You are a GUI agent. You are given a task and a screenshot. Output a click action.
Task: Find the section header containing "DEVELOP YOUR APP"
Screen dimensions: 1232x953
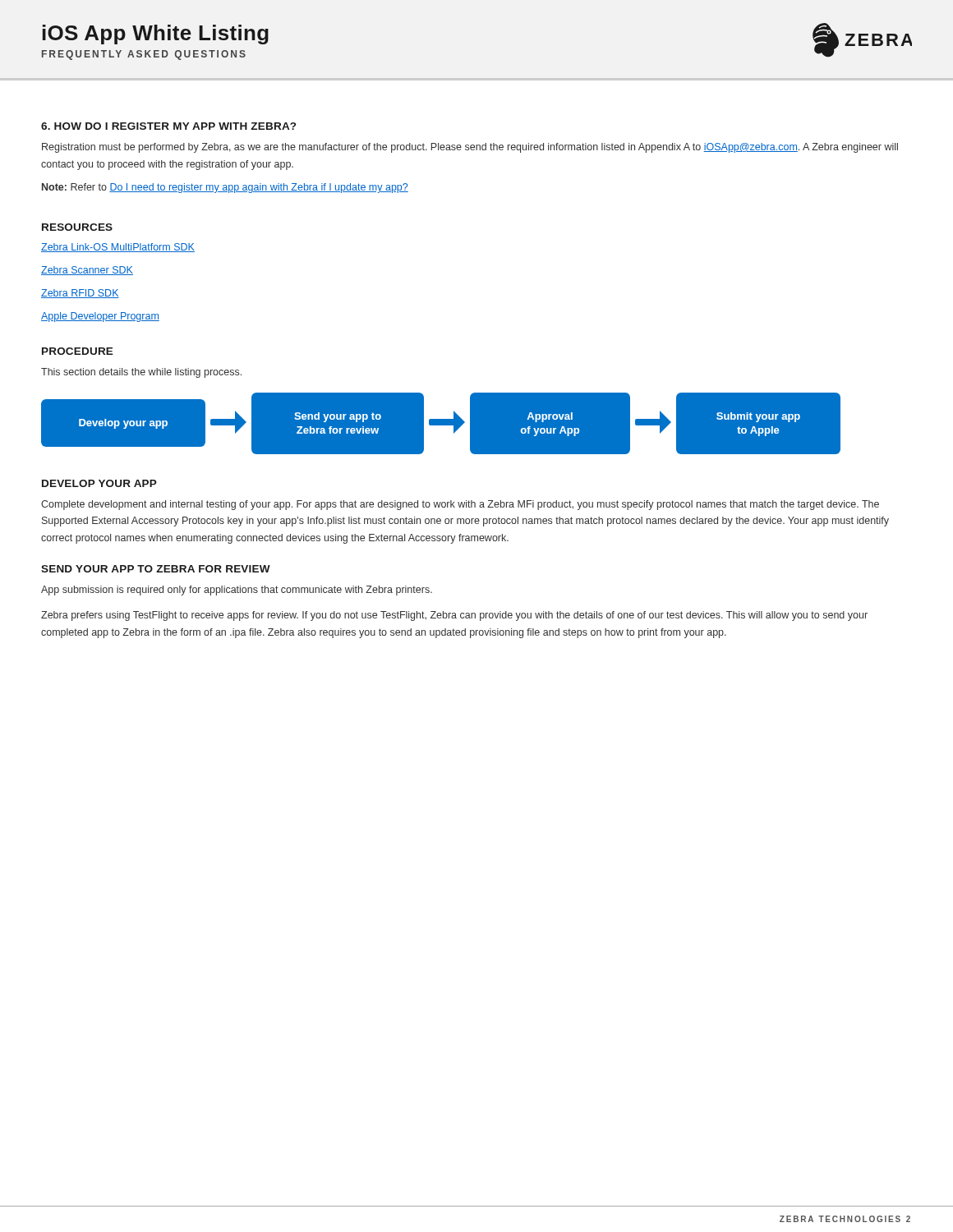(x=99, y=483)
